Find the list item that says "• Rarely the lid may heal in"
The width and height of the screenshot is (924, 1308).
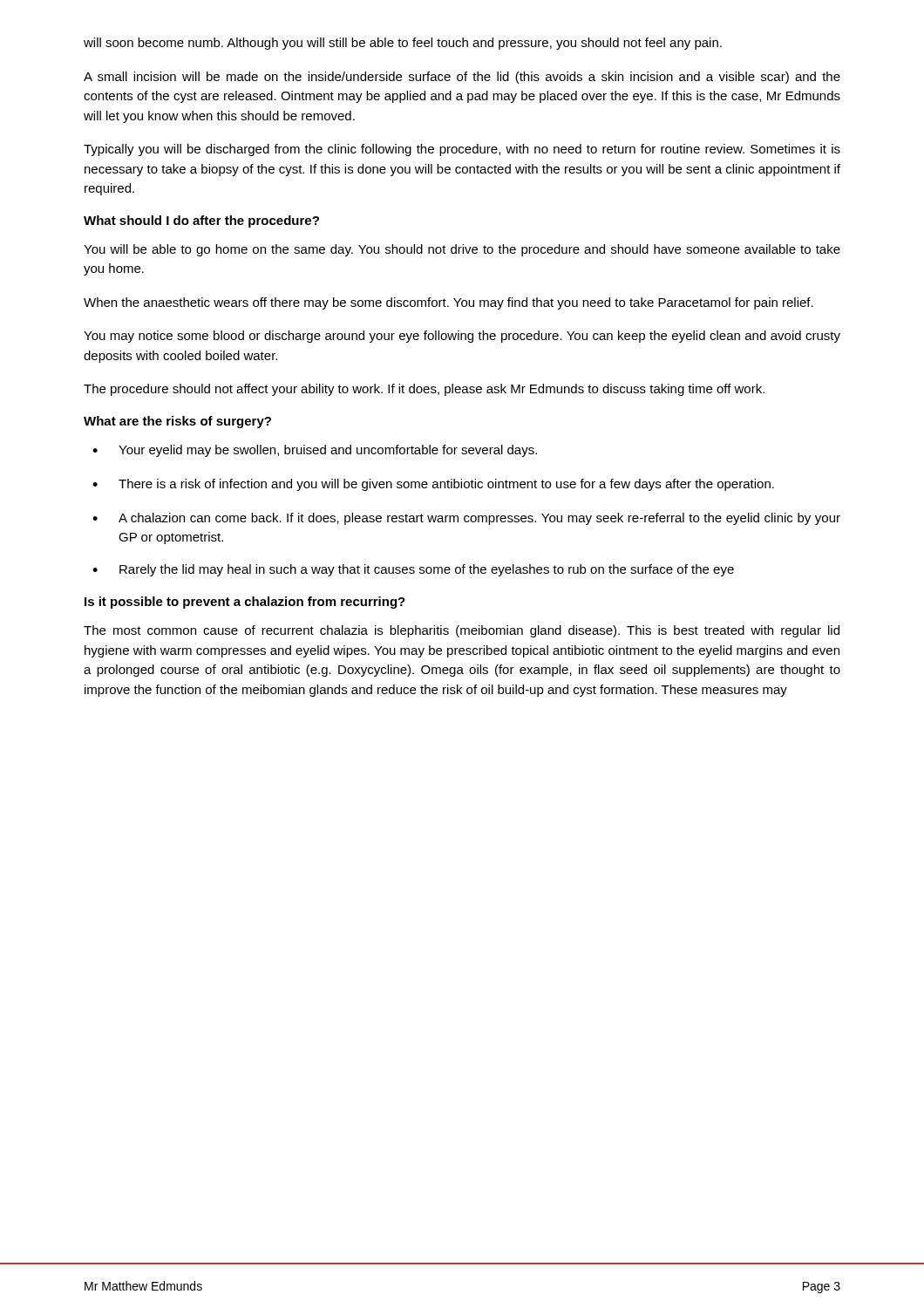[x=462, y=571]
